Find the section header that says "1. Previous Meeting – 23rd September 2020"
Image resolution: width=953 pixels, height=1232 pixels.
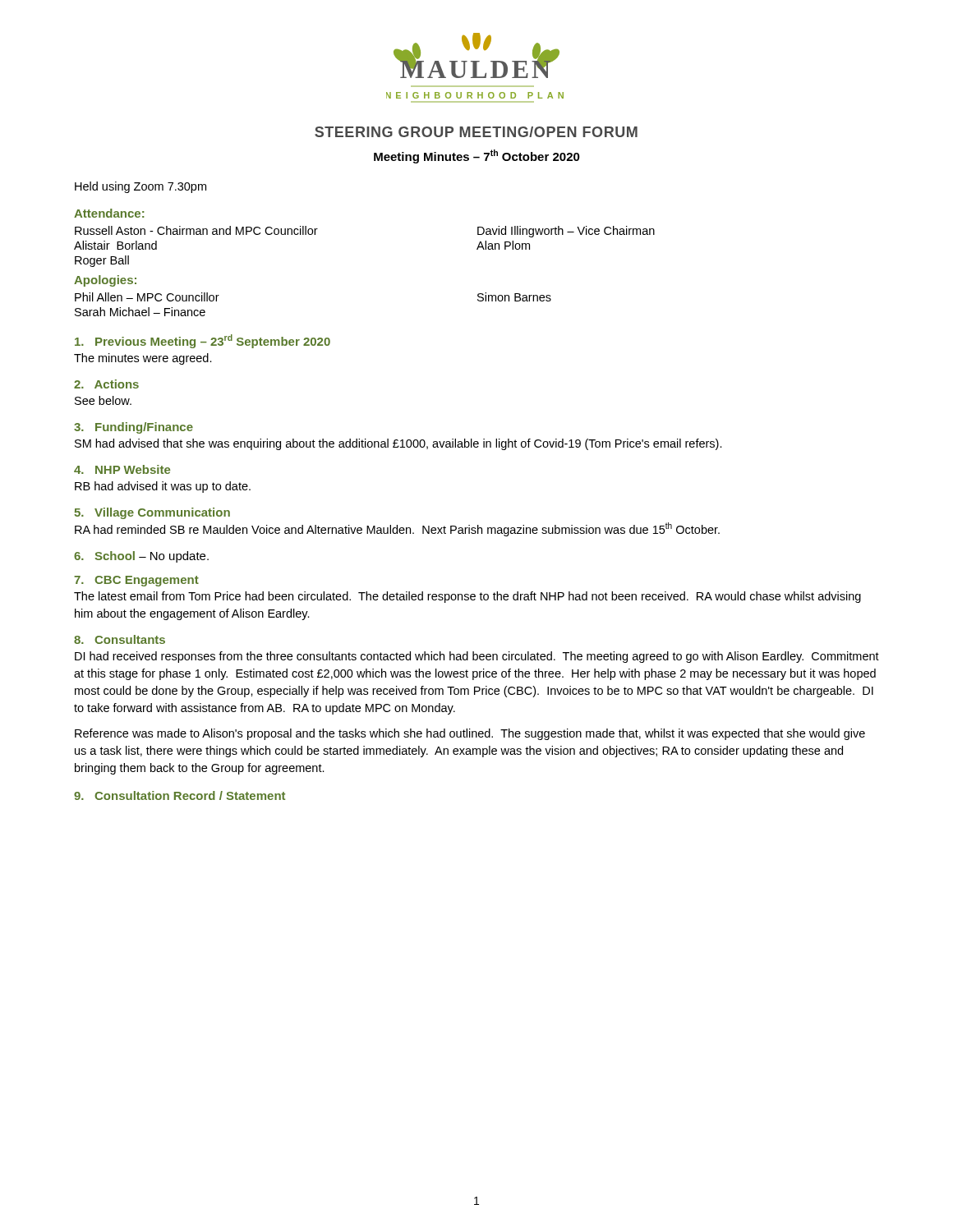coord(202,340)
